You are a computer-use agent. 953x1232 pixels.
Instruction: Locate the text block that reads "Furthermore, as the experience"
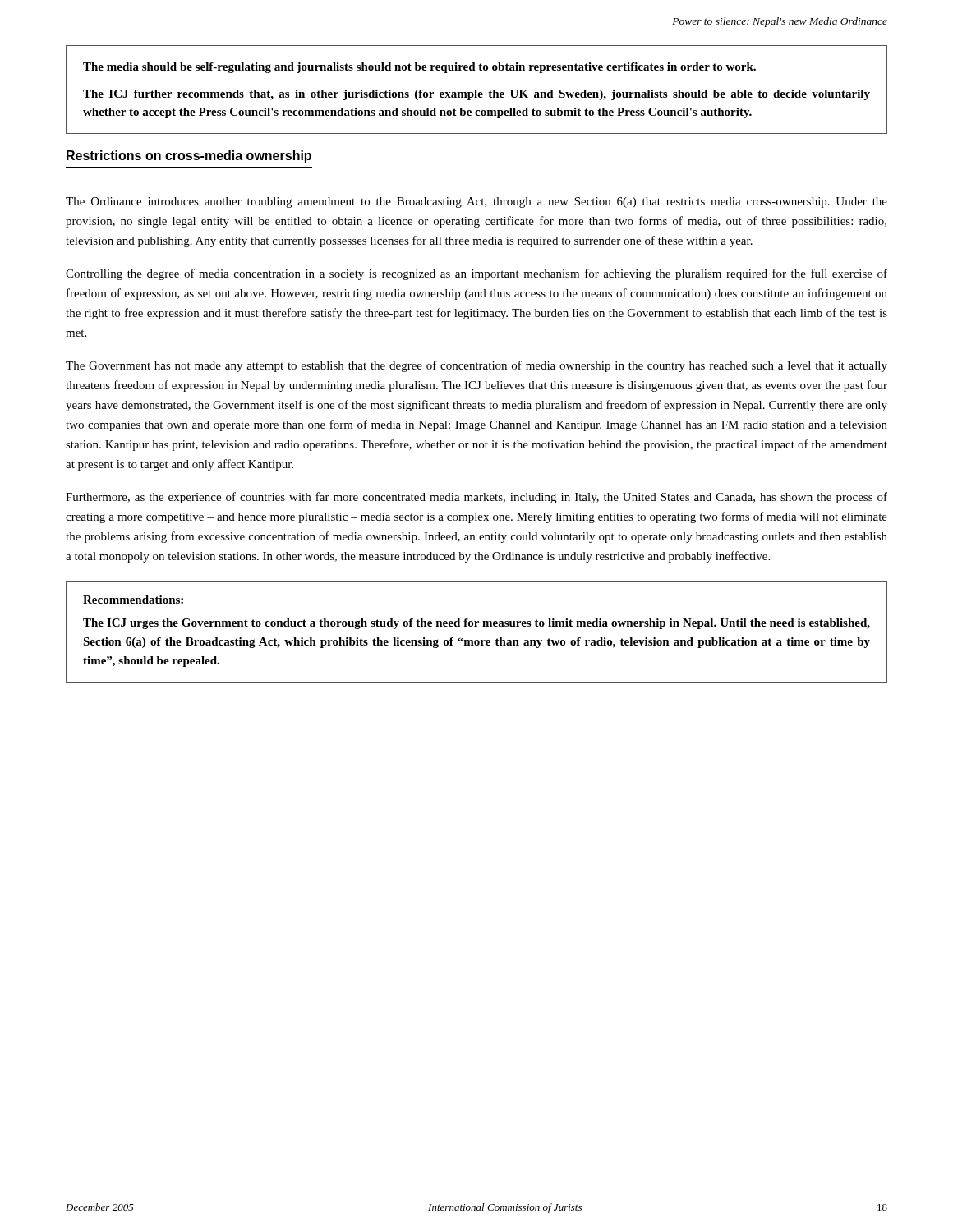coord(476,526)
